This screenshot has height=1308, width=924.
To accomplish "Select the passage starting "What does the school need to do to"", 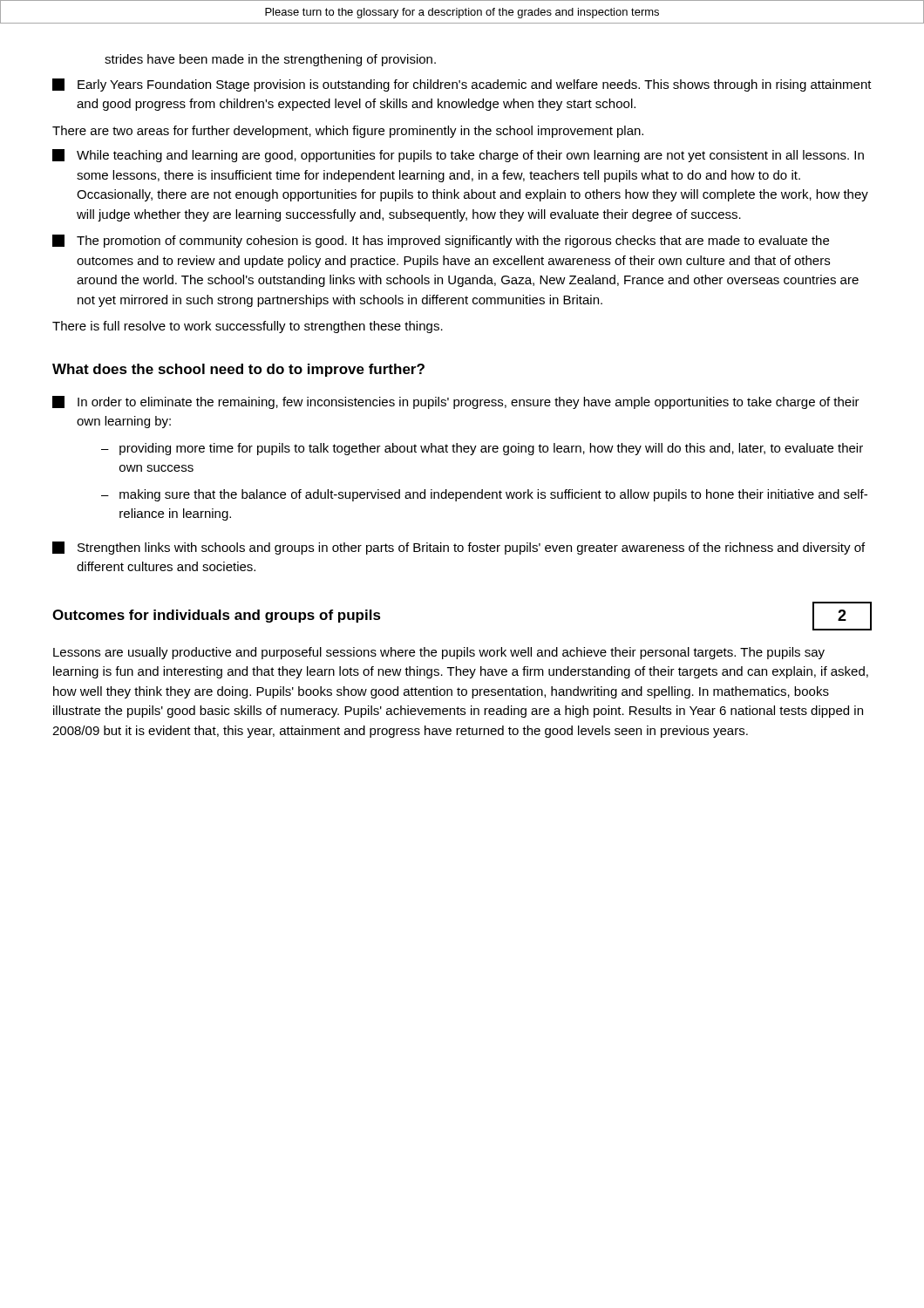I will coord(239,369).
